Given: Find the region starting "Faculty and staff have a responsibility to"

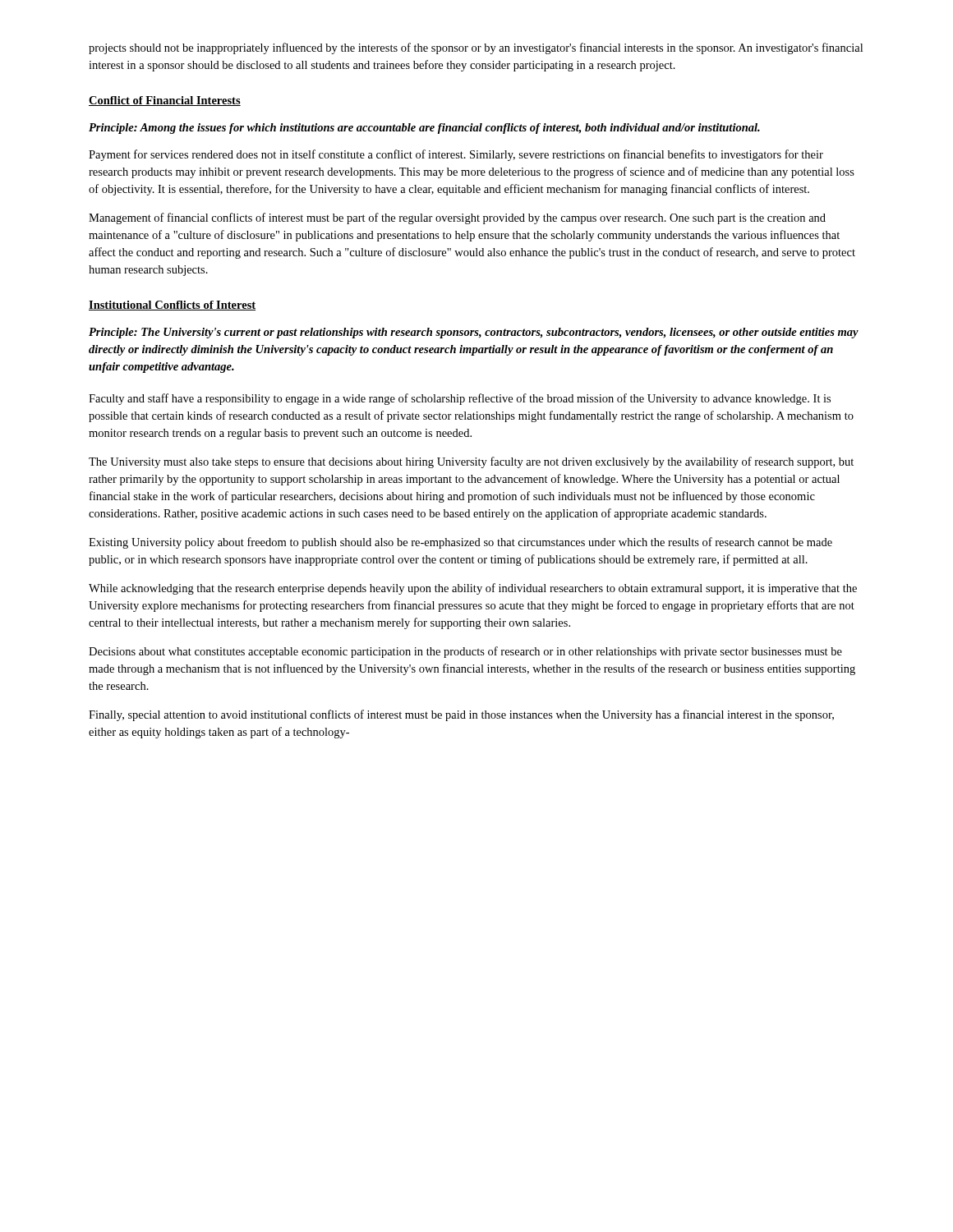Looking at the screenshot, I should tap(471, 416).
